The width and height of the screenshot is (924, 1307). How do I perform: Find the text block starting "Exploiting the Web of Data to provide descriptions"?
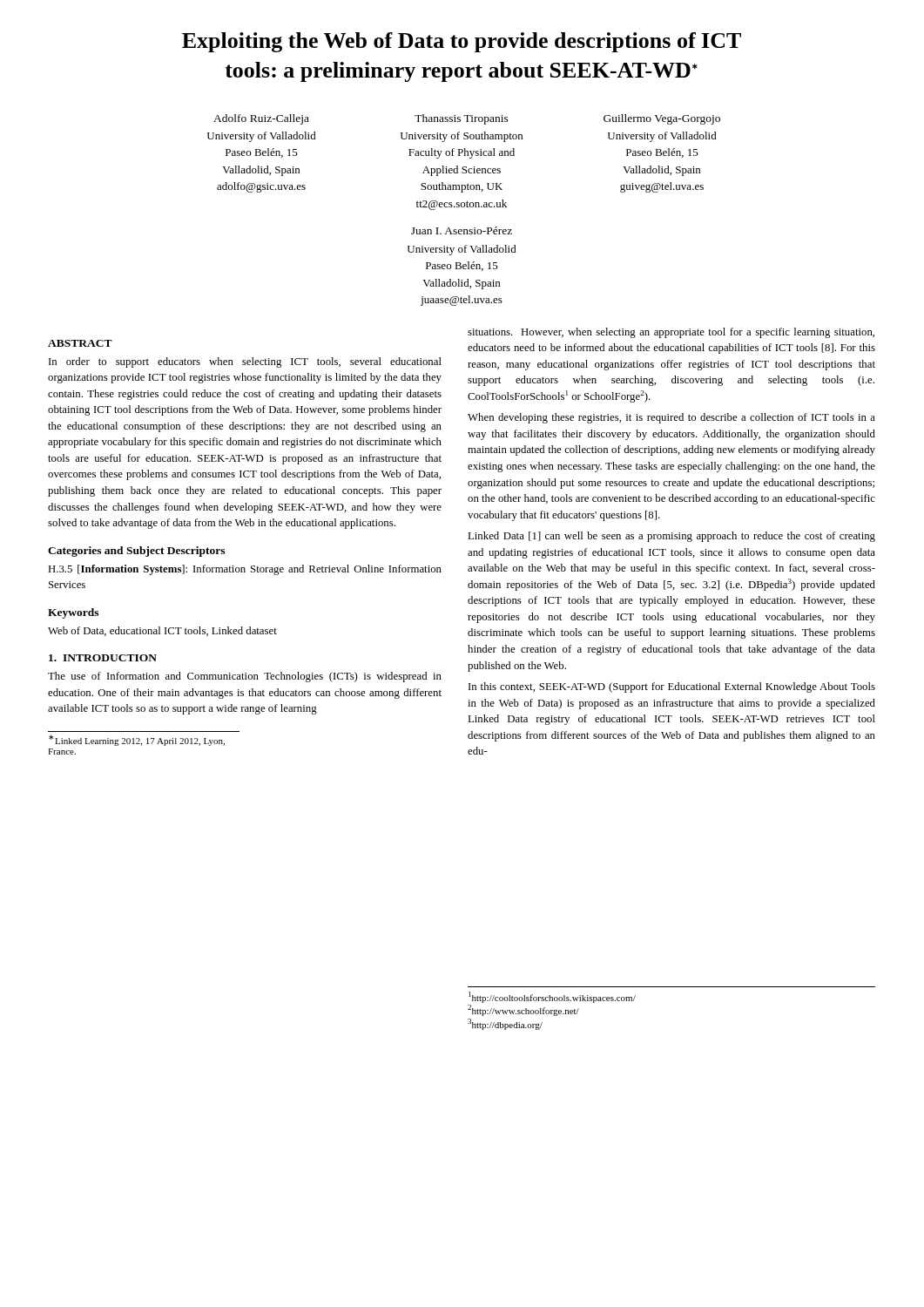tap(462, 56)
